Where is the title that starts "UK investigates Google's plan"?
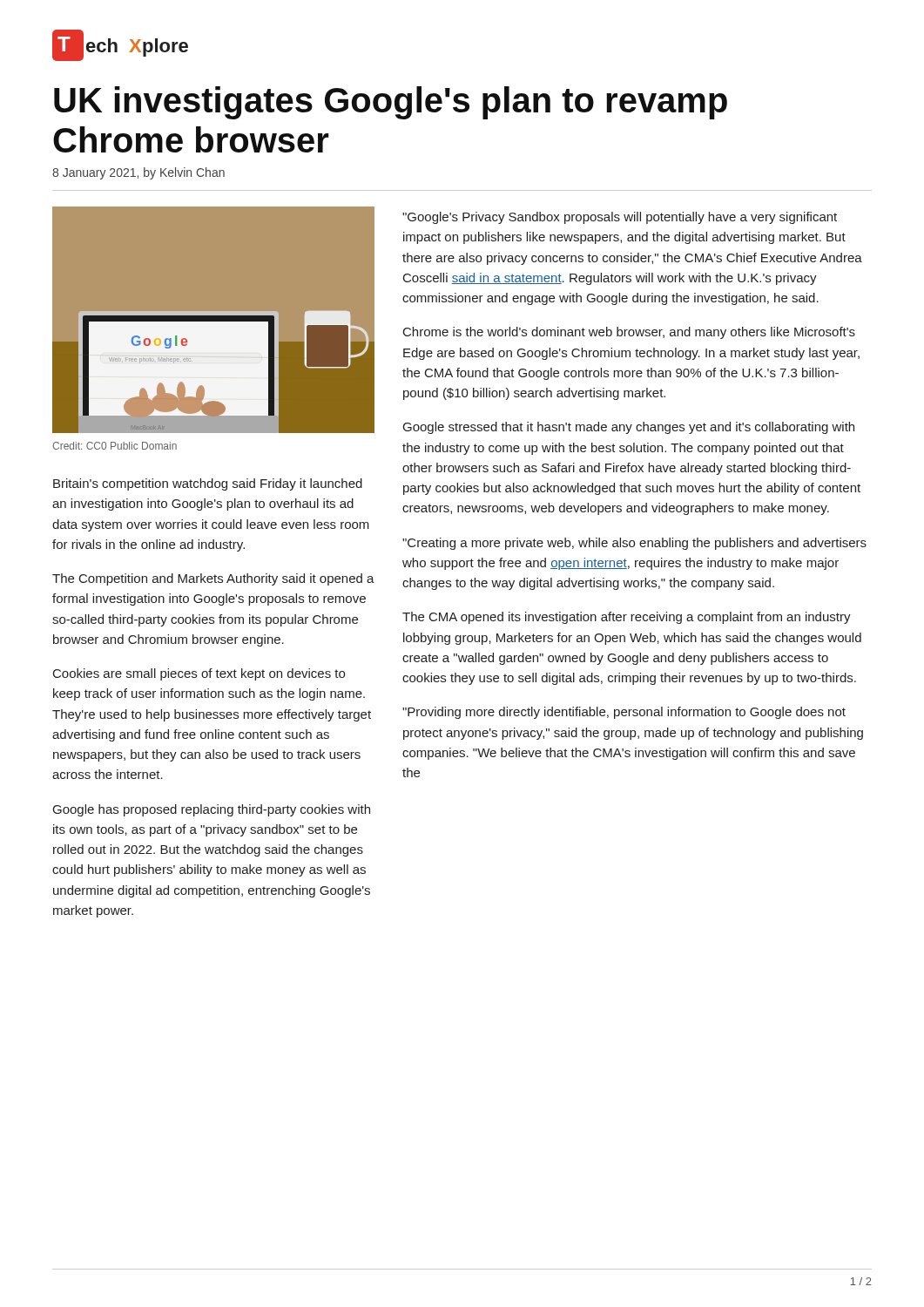The width and height of the screenshot is (924, 1307). pyautogui.click(x=462, y=120)
